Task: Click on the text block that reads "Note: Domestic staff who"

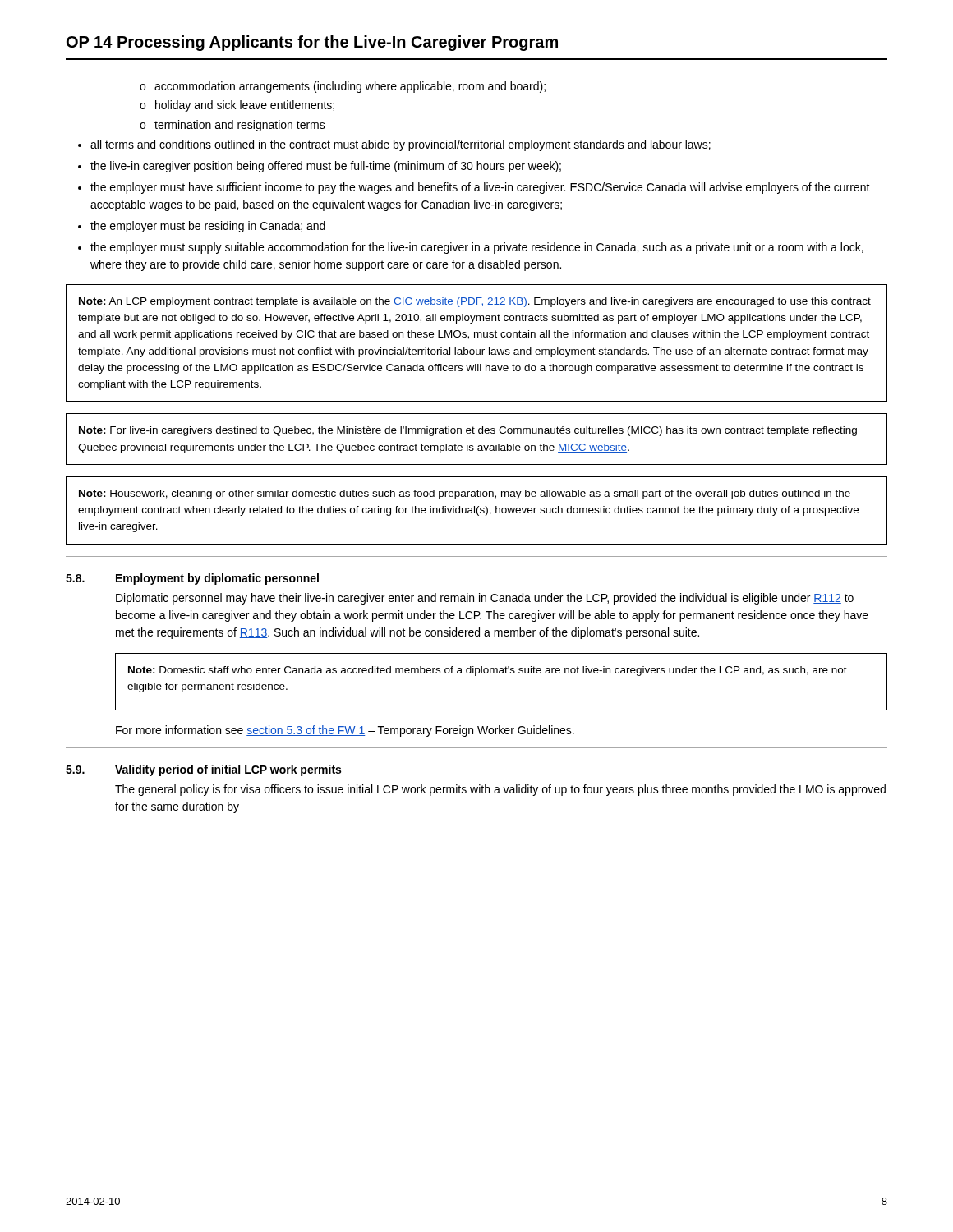Action: 501,678
